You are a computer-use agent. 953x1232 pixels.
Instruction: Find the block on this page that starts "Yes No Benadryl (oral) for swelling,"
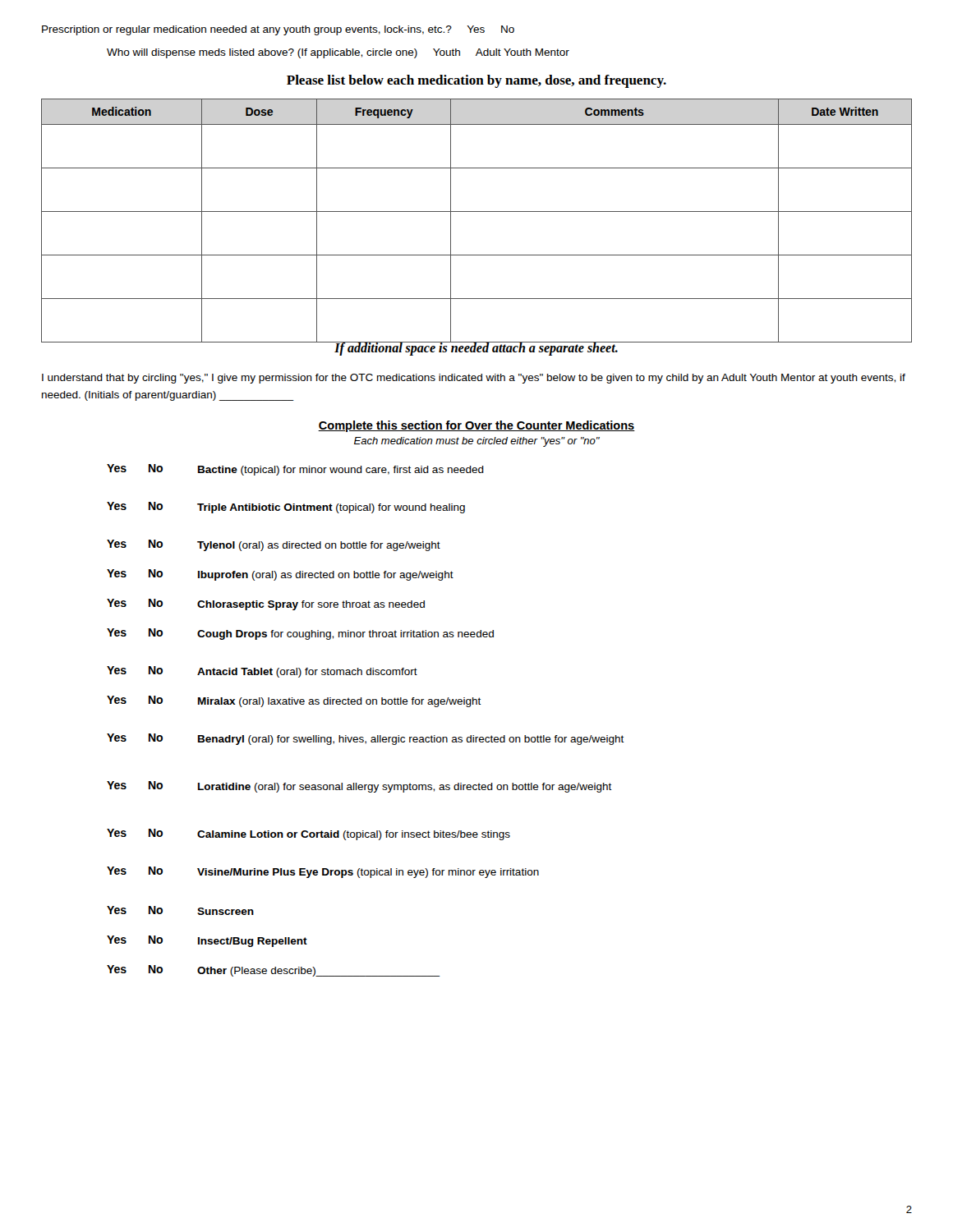(x=365, y=739)
